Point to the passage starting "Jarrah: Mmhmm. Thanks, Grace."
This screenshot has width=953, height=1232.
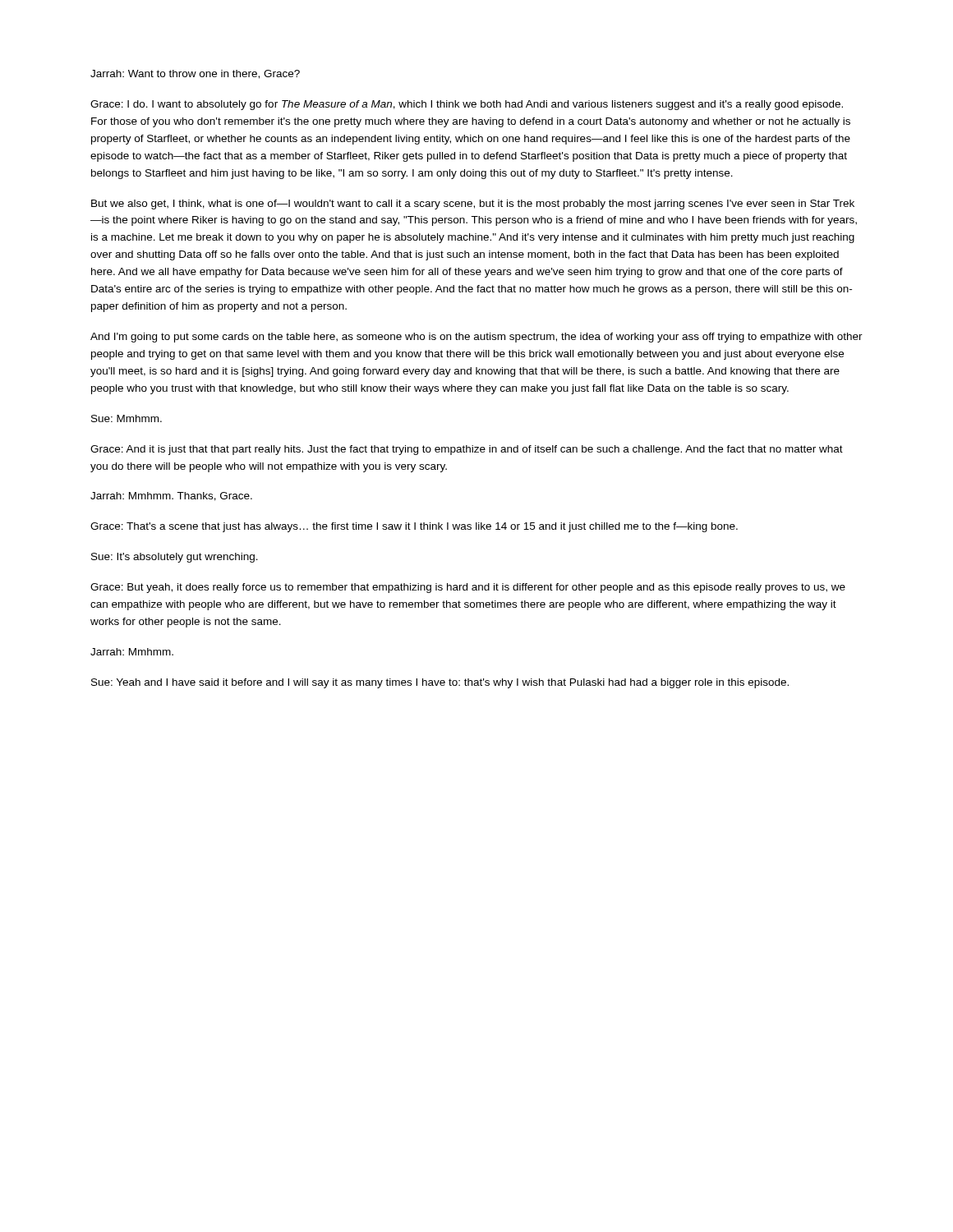click(172, 496)
